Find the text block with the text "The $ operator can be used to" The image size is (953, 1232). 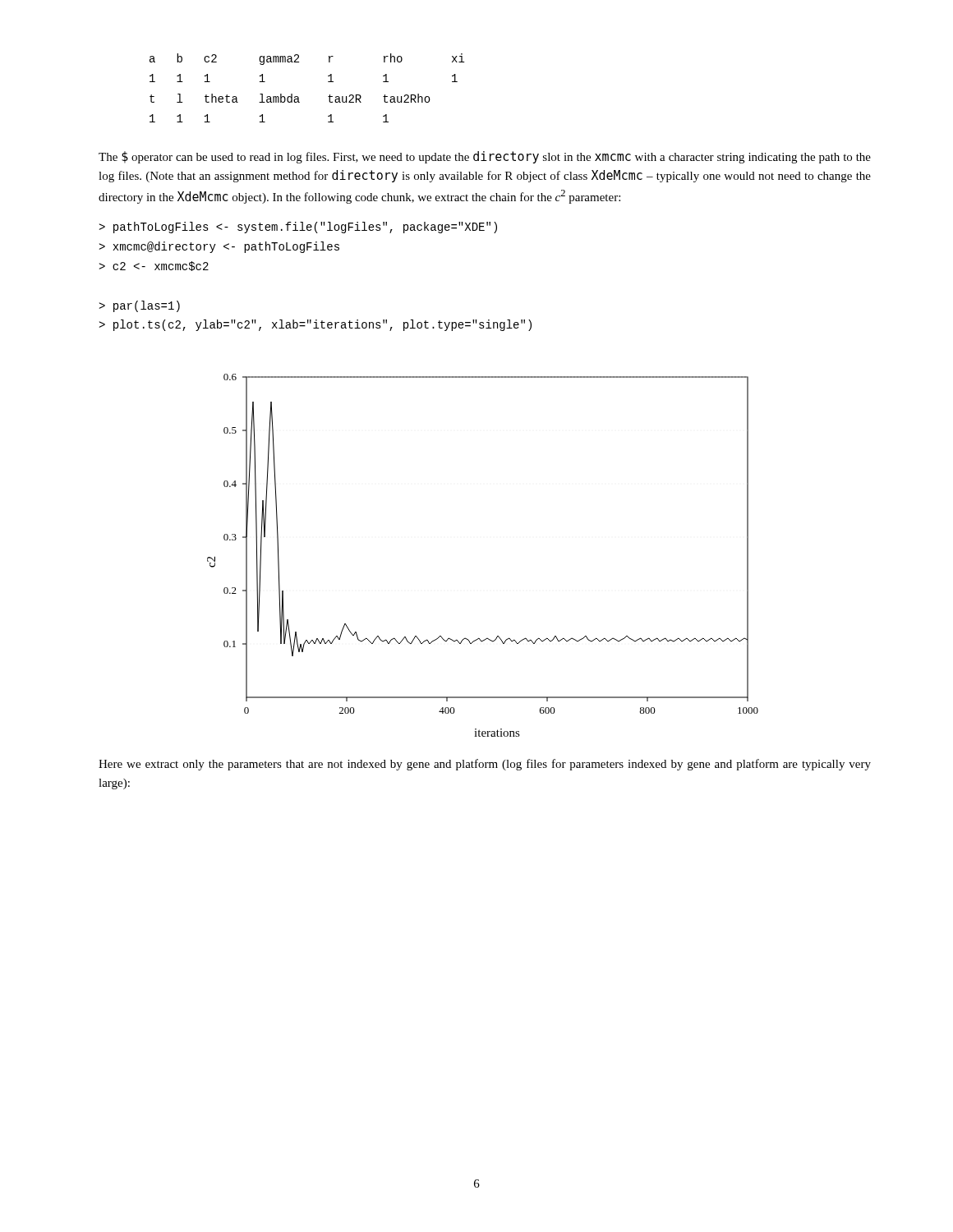(485, 177)
